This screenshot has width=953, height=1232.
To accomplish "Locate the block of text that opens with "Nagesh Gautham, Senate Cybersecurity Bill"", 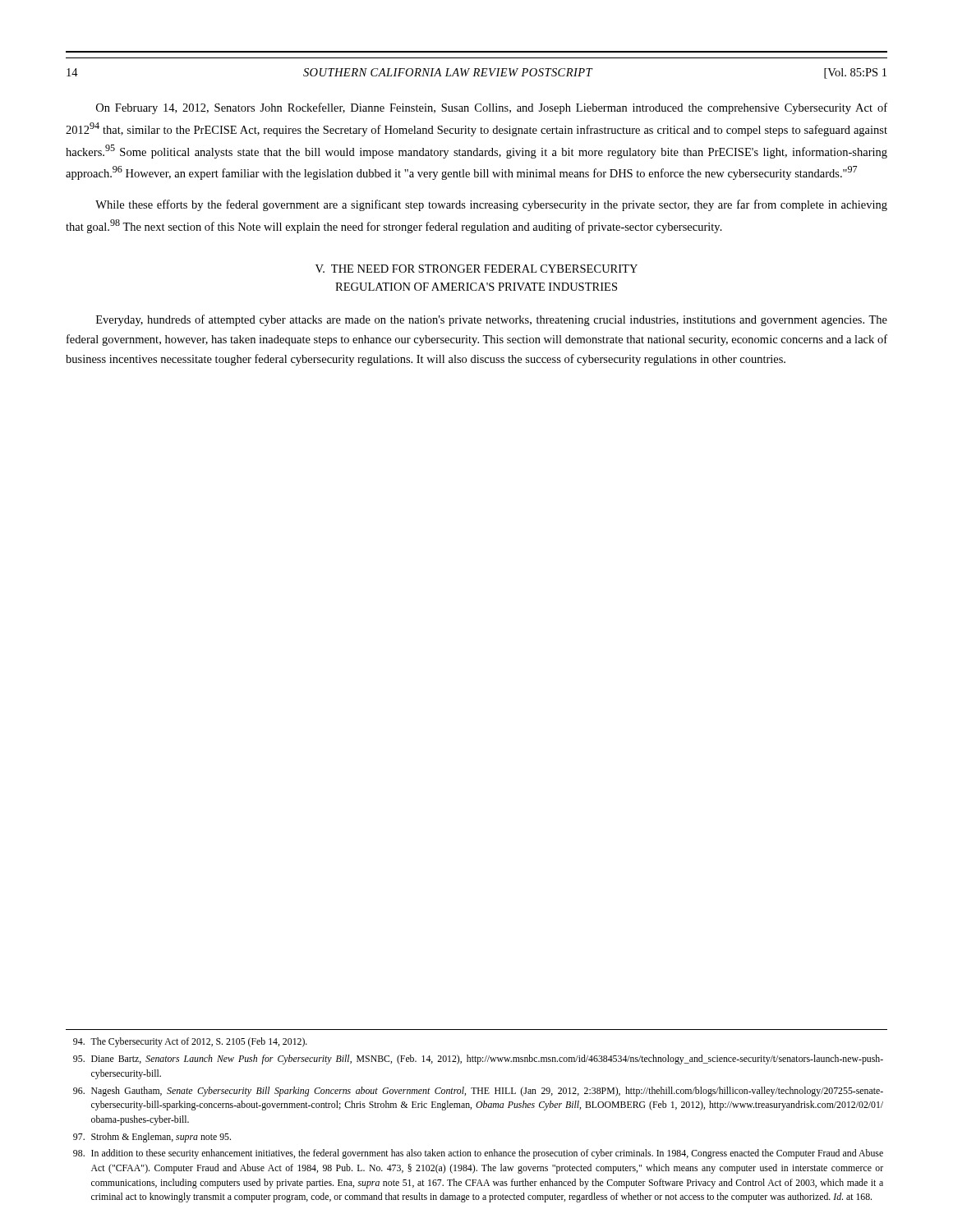I will pos(474,1106).
